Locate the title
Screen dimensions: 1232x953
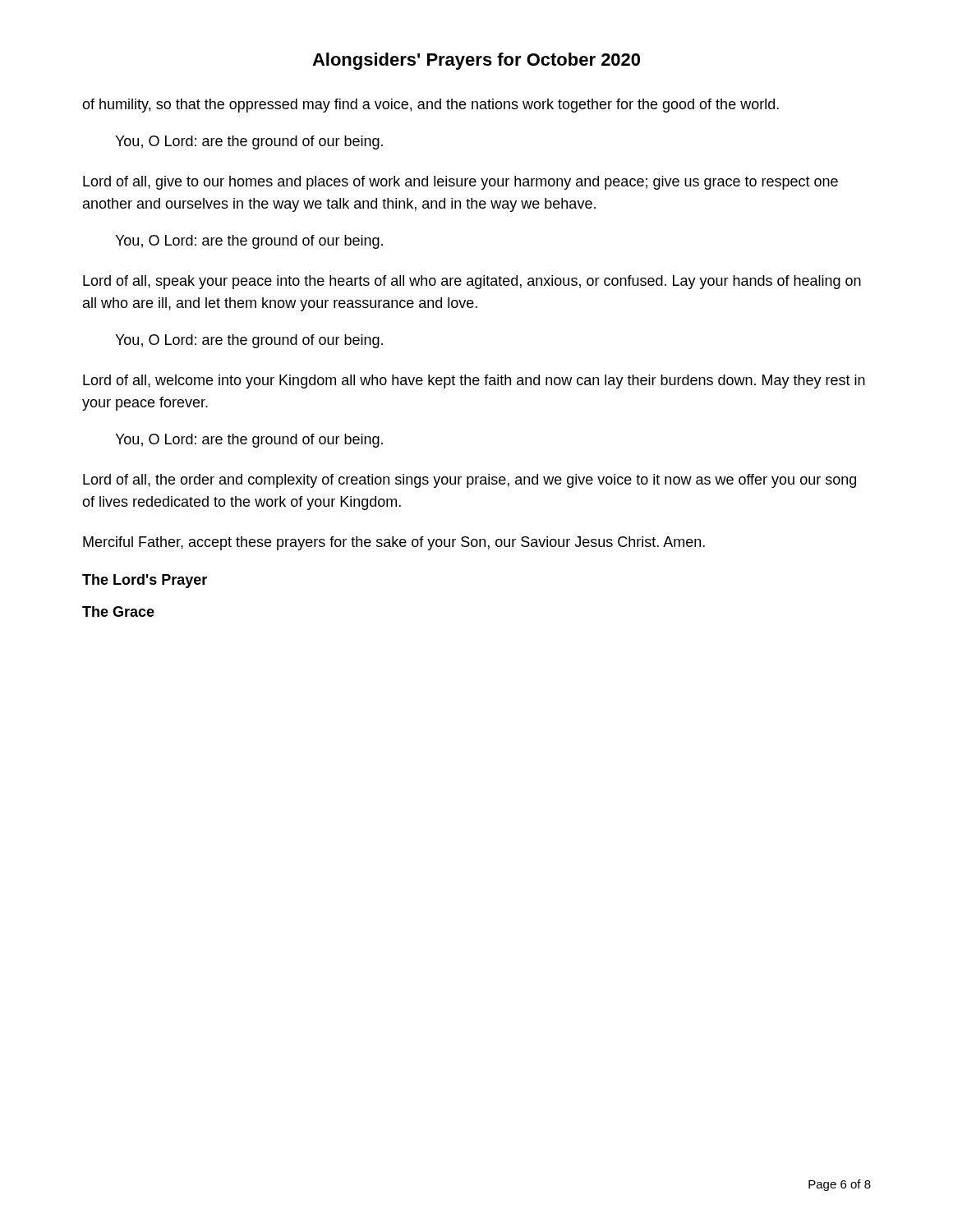click(x=476, y=60)
